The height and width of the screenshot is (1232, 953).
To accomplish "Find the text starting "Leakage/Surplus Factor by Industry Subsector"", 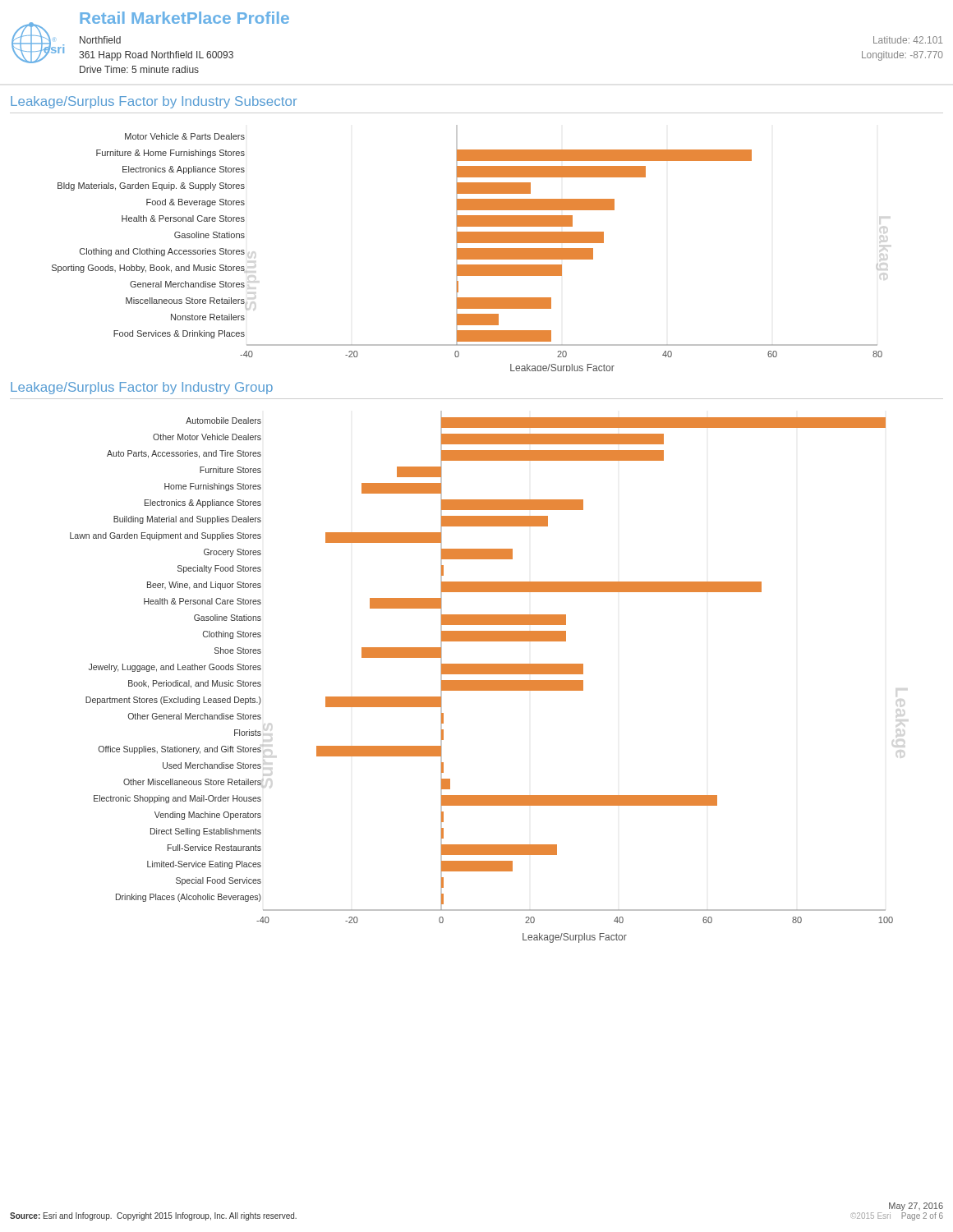I will click(153, 101).
